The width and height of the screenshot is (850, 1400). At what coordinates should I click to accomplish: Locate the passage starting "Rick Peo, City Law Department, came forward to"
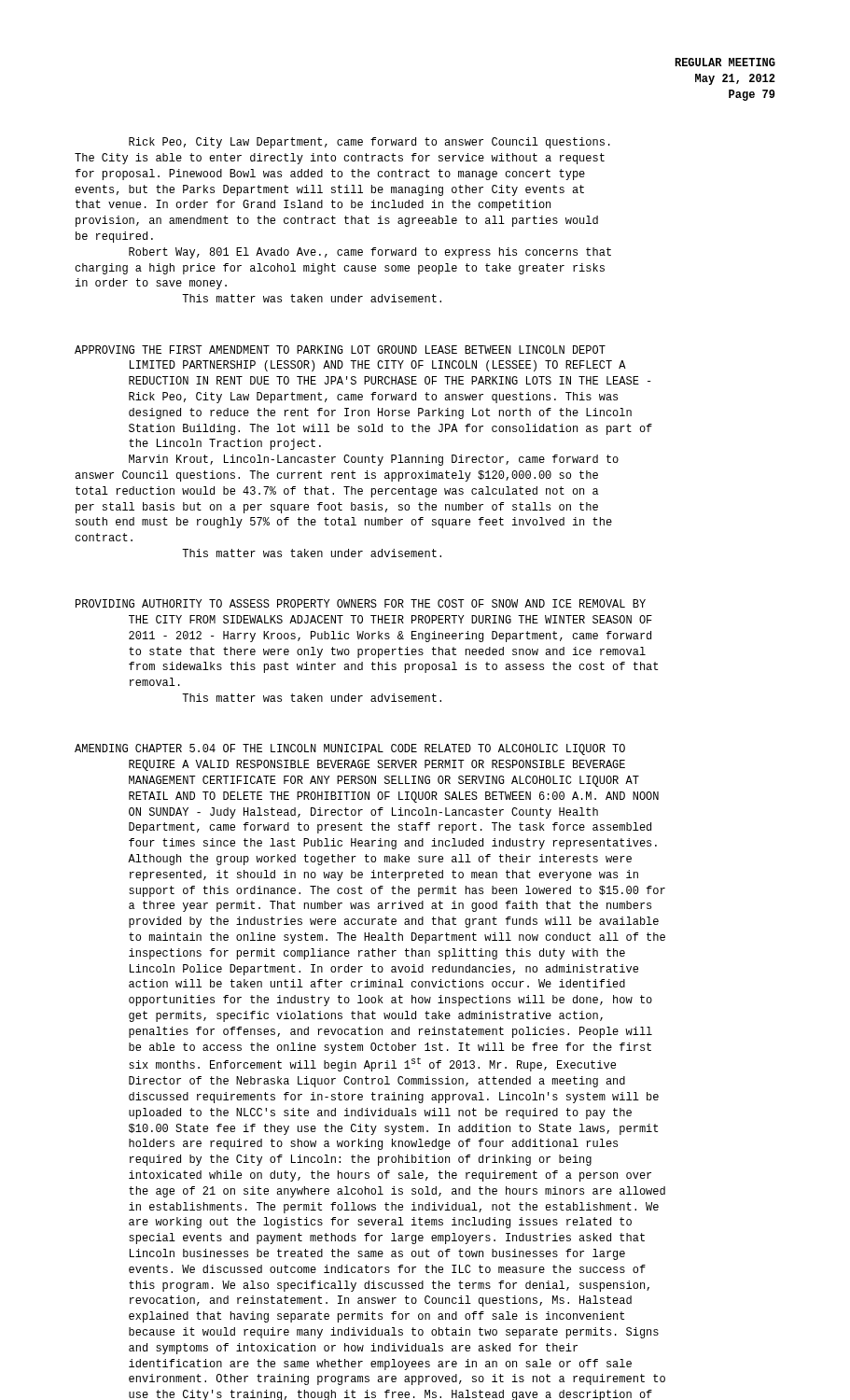pyautogui.click(x=343, y=229)
